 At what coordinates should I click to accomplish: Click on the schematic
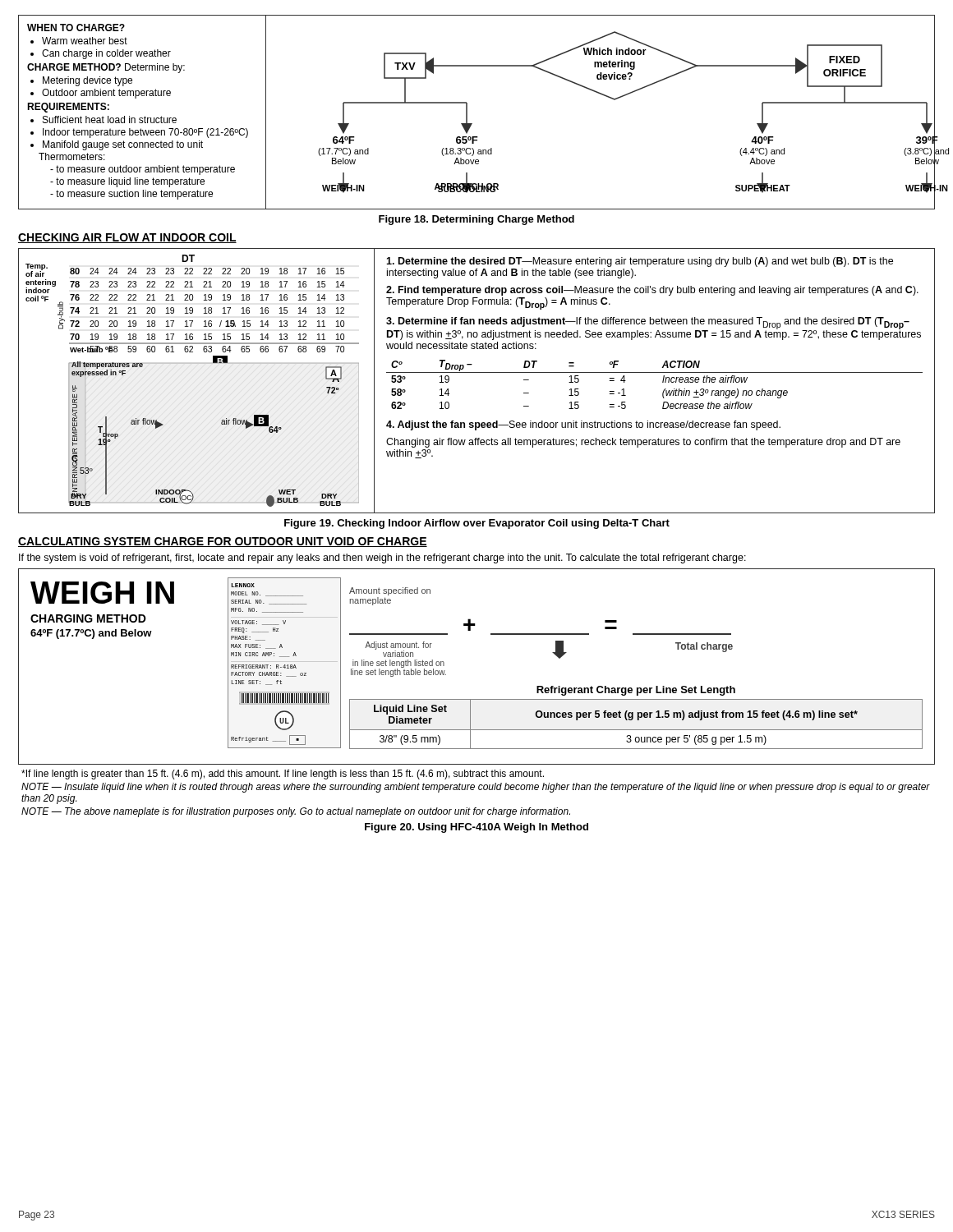click(x=476, y=667)
